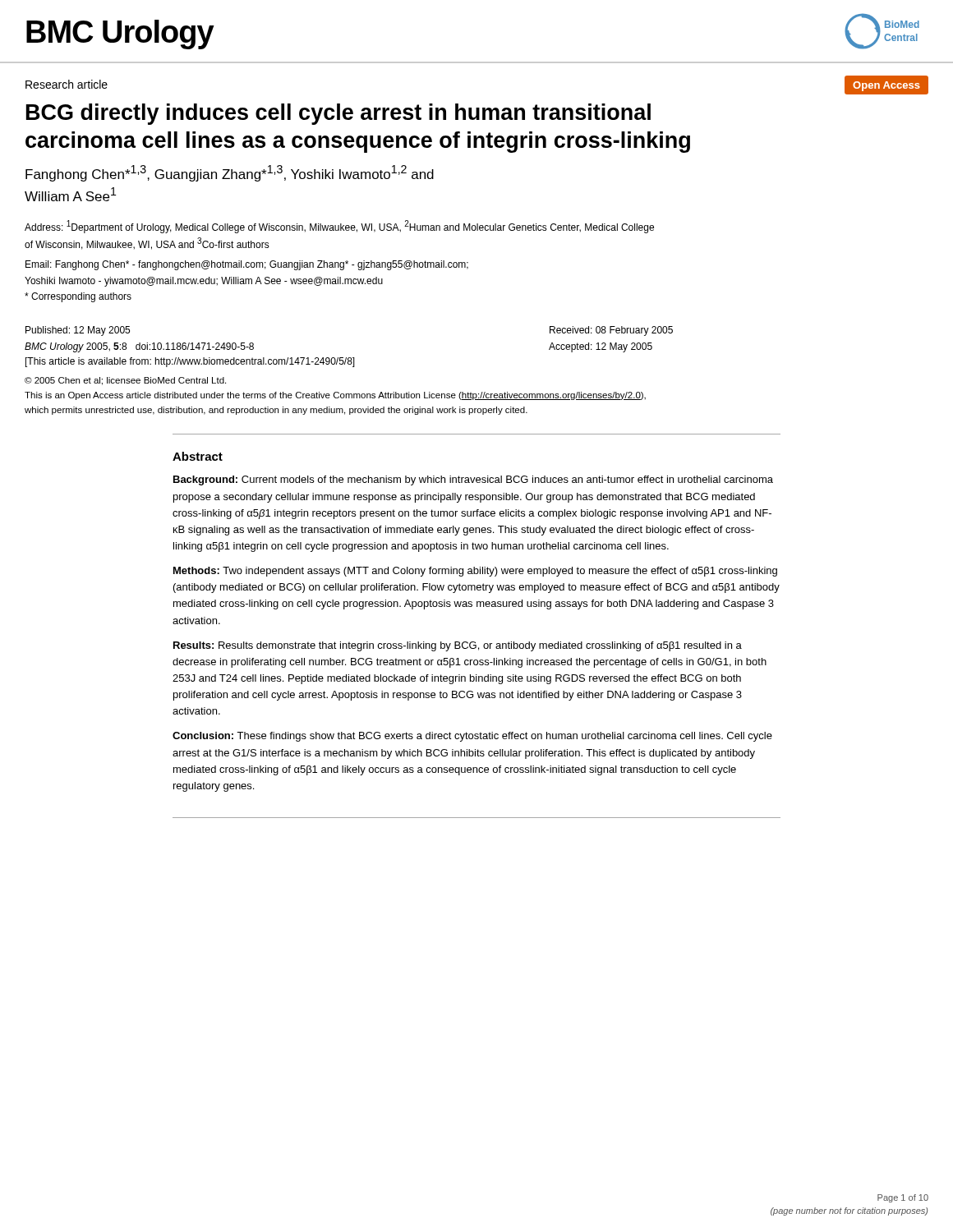
Task: Find the text block containing "Email: Fanghong Chen*"
Action: click(247, 281)
